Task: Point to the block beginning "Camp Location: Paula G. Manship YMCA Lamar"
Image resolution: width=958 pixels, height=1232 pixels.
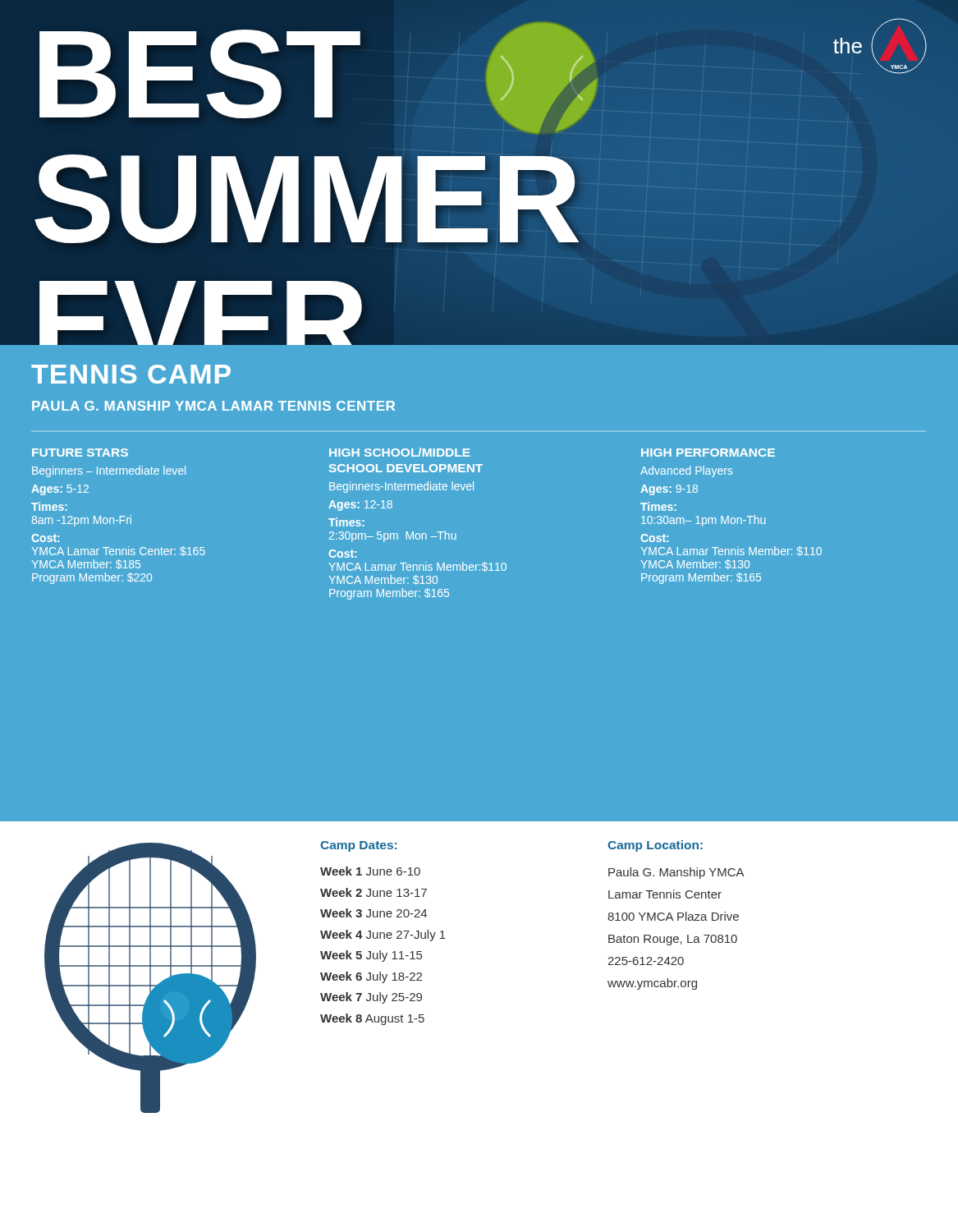Action: click(655, 846)
